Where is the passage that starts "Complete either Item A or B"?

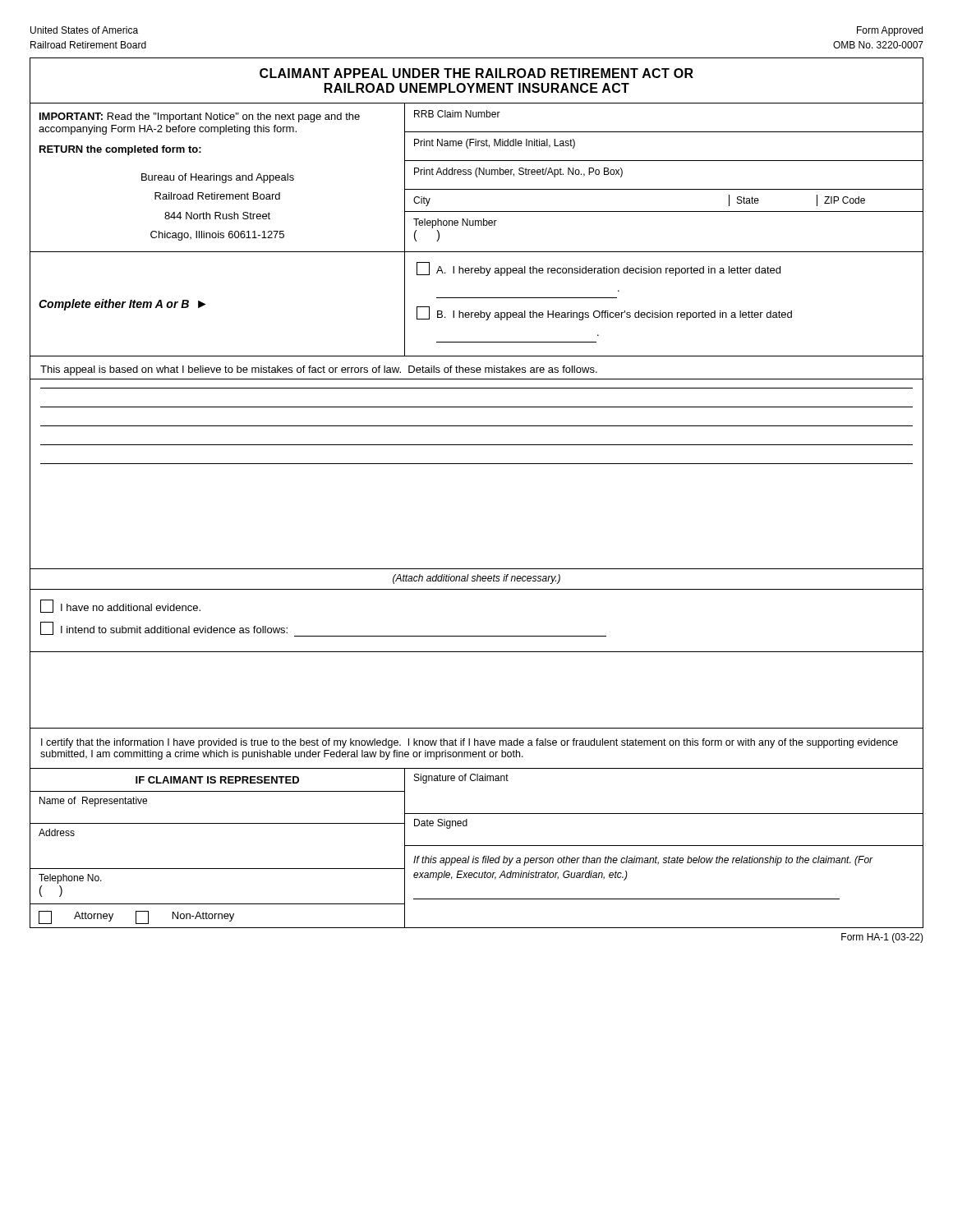124,304
